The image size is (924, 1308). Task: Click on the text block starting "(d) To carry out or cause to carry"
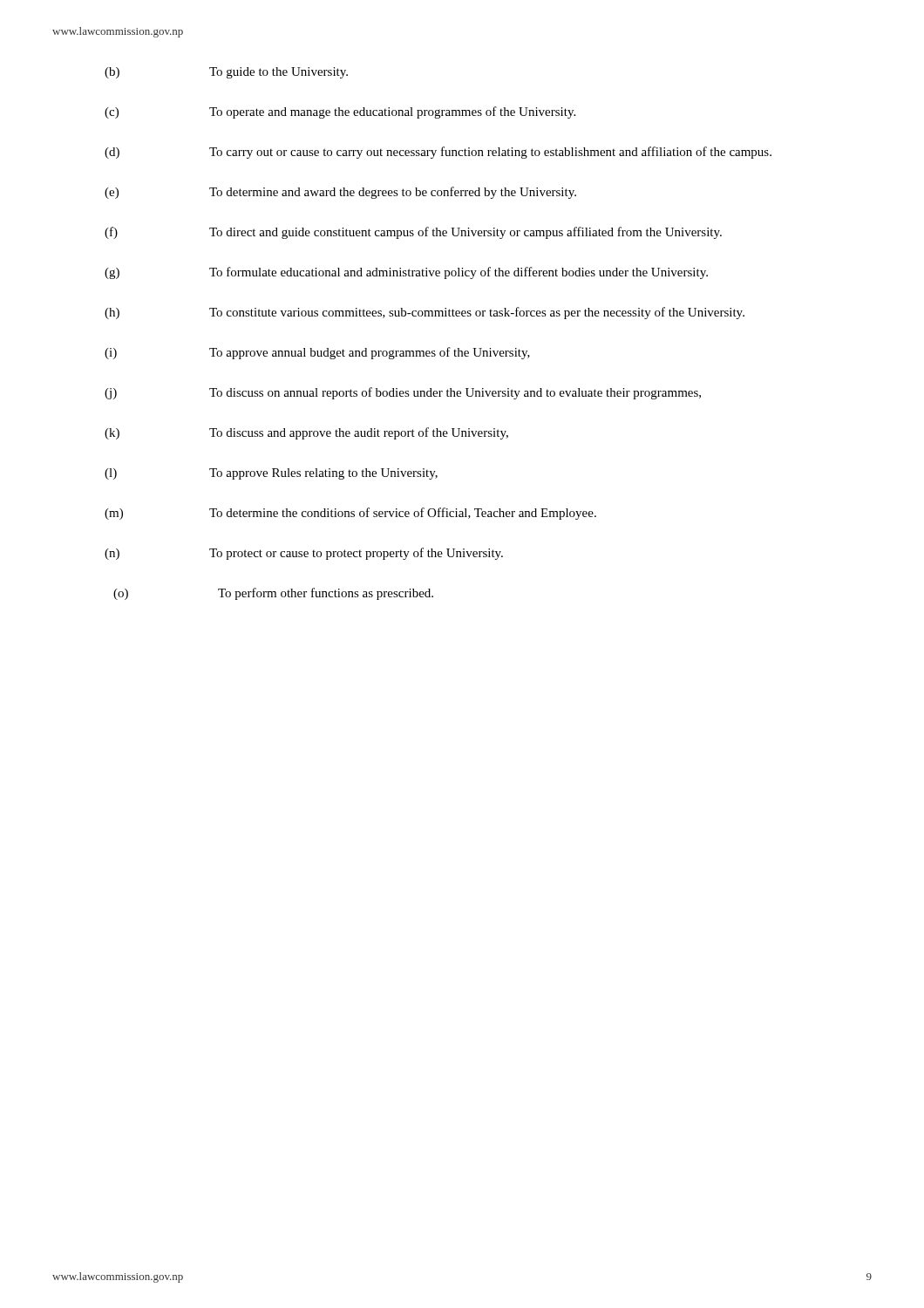(x=462, y=152)
